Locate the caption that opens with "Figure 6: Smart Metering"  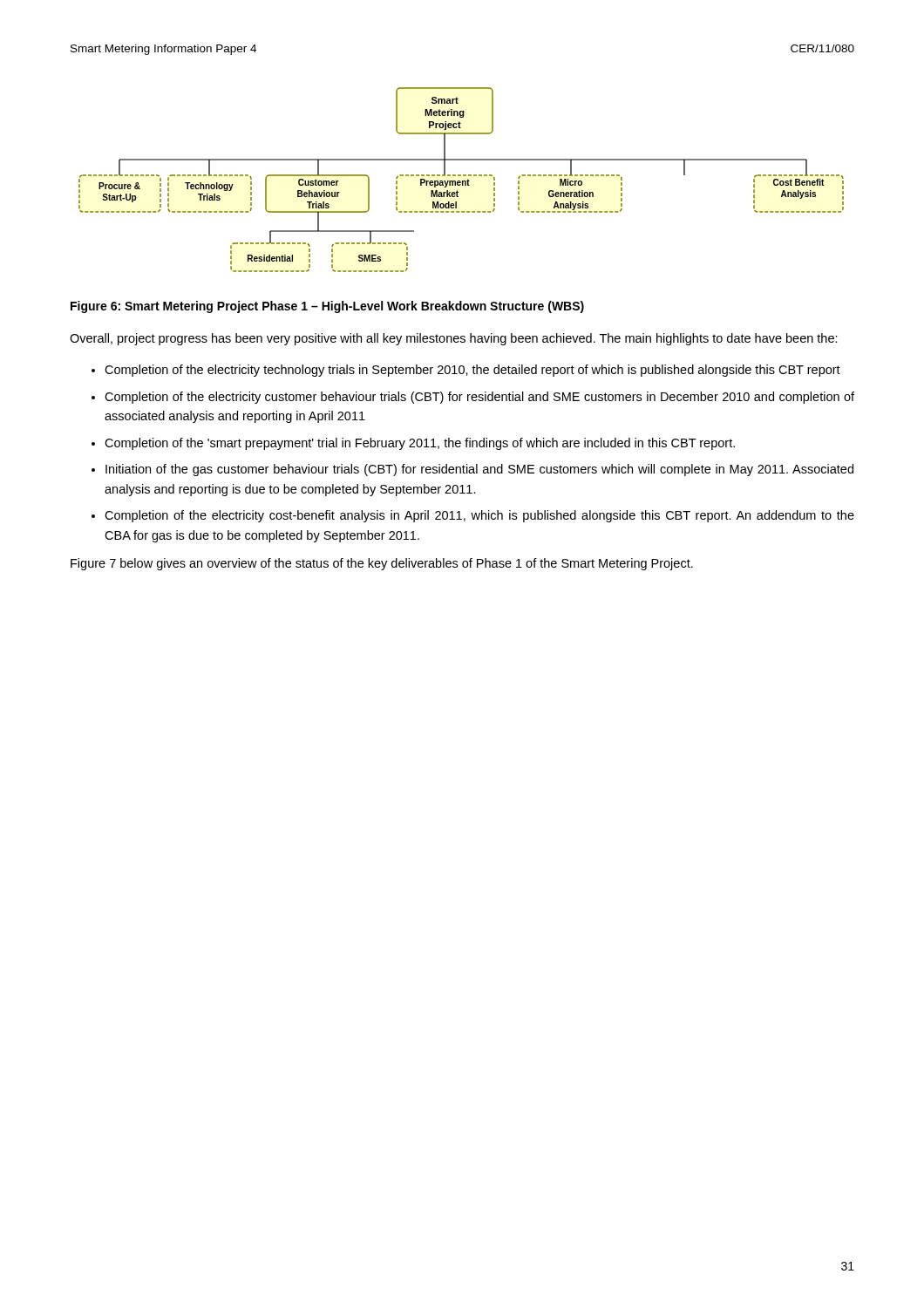[327, 306]
